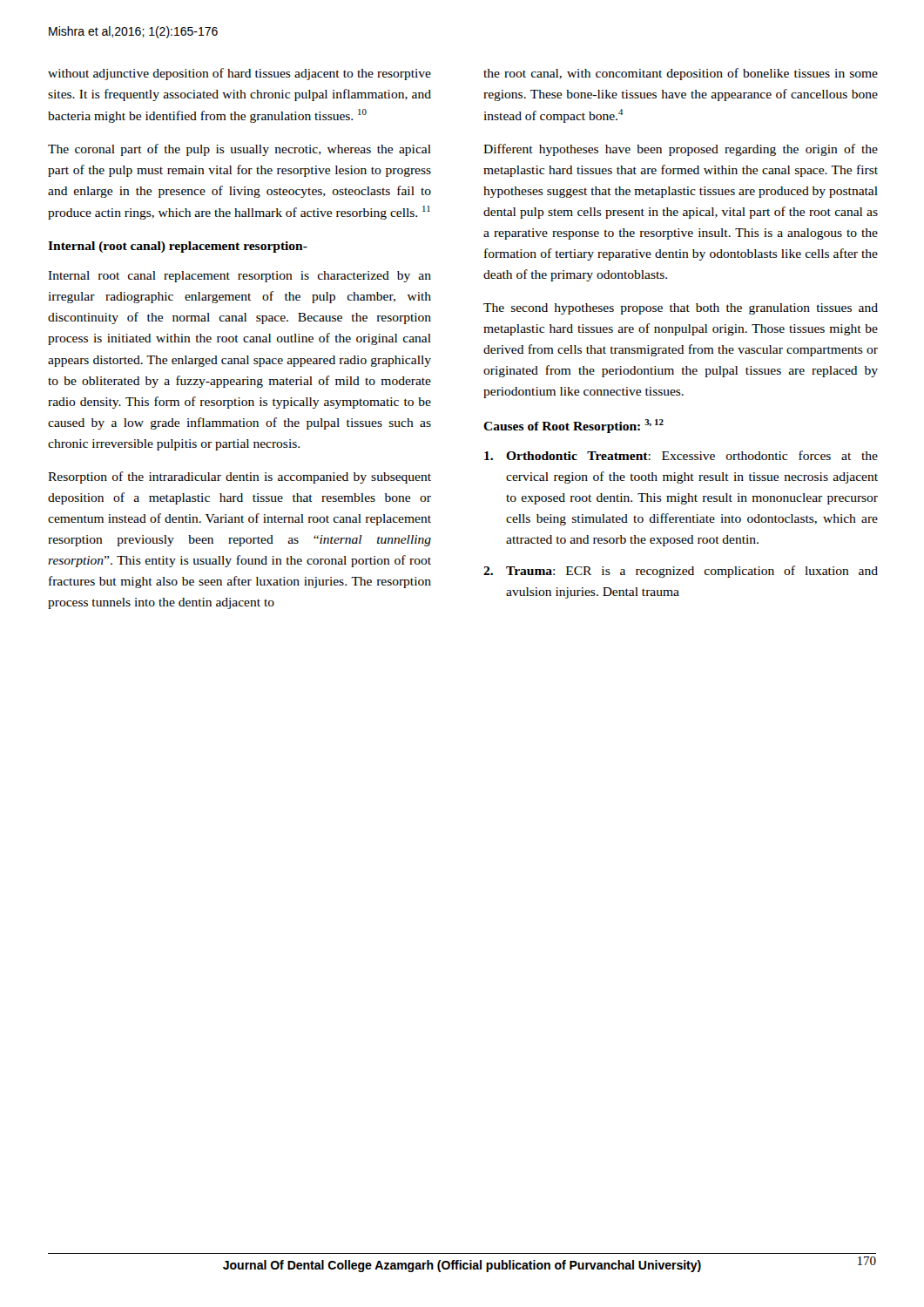This screenshot has width=924, height=1307.
Task: Click the passage that begins "The coronal part of the pulp"
Action: [239, 181]
